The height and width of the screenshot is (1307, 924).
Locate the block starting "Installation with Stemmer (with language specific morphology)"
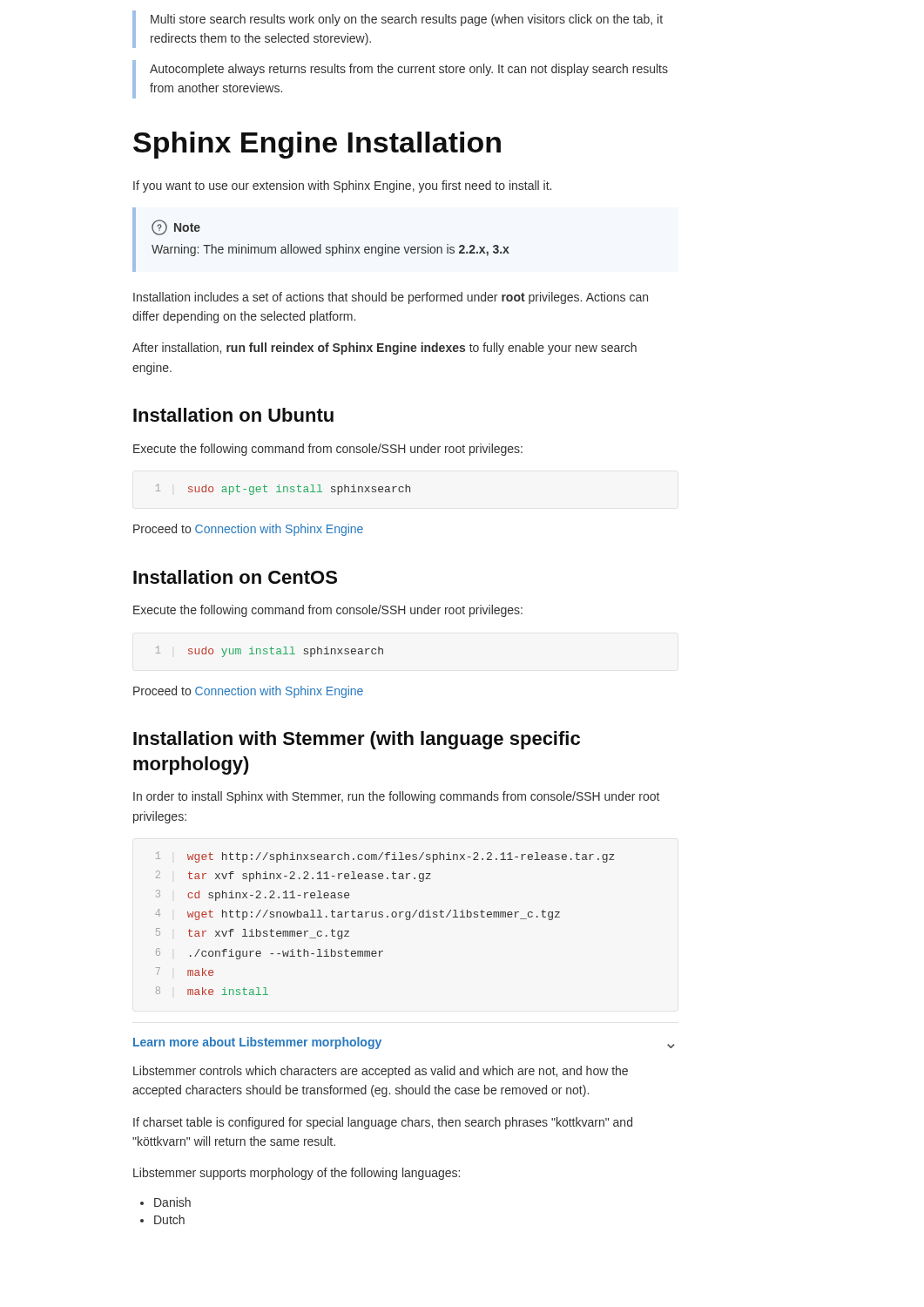405,752
